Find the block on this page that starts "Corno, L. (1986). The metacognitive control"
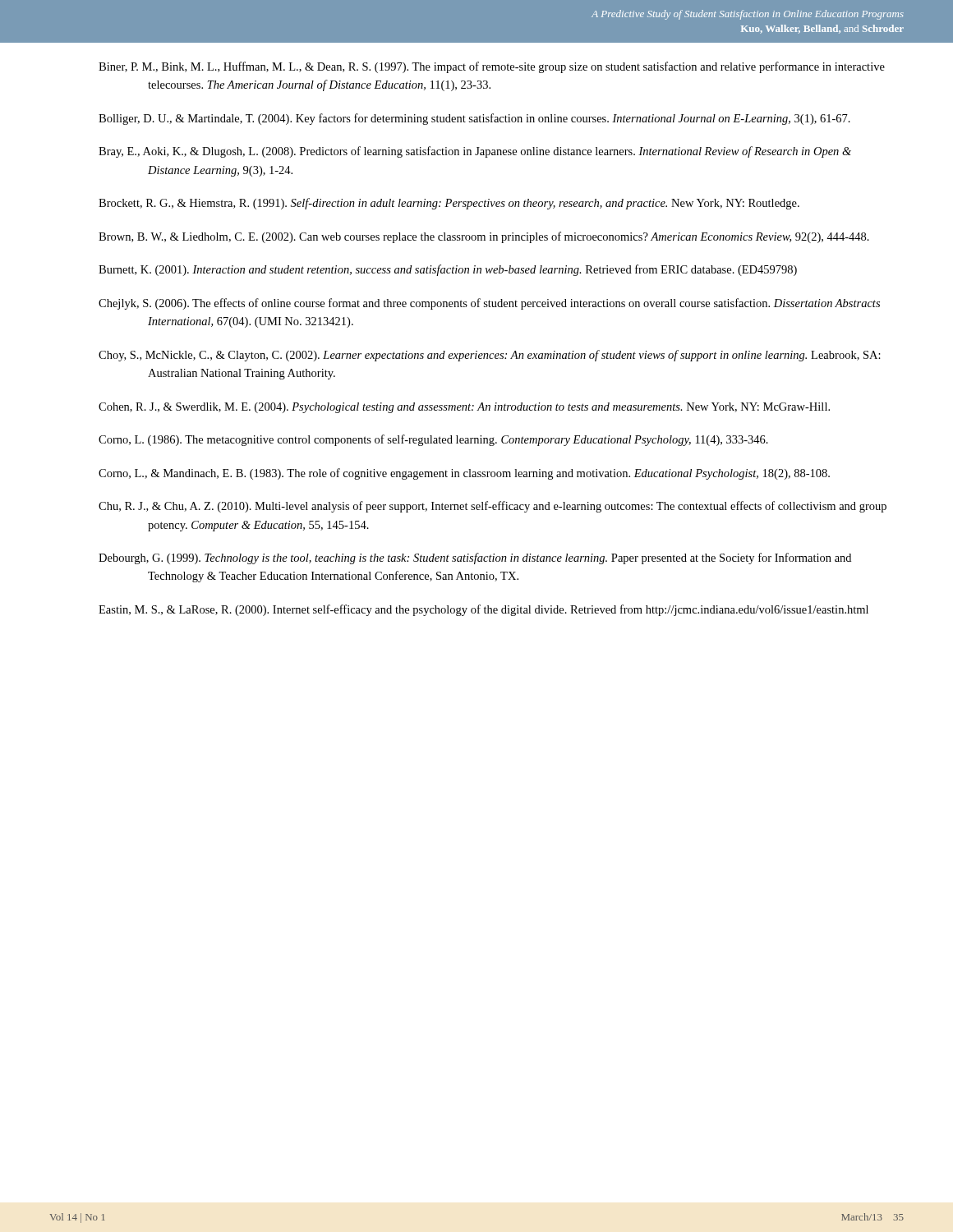Viewport: 953px width, 1232px height. pyautogui.click(x=434, y=440)
